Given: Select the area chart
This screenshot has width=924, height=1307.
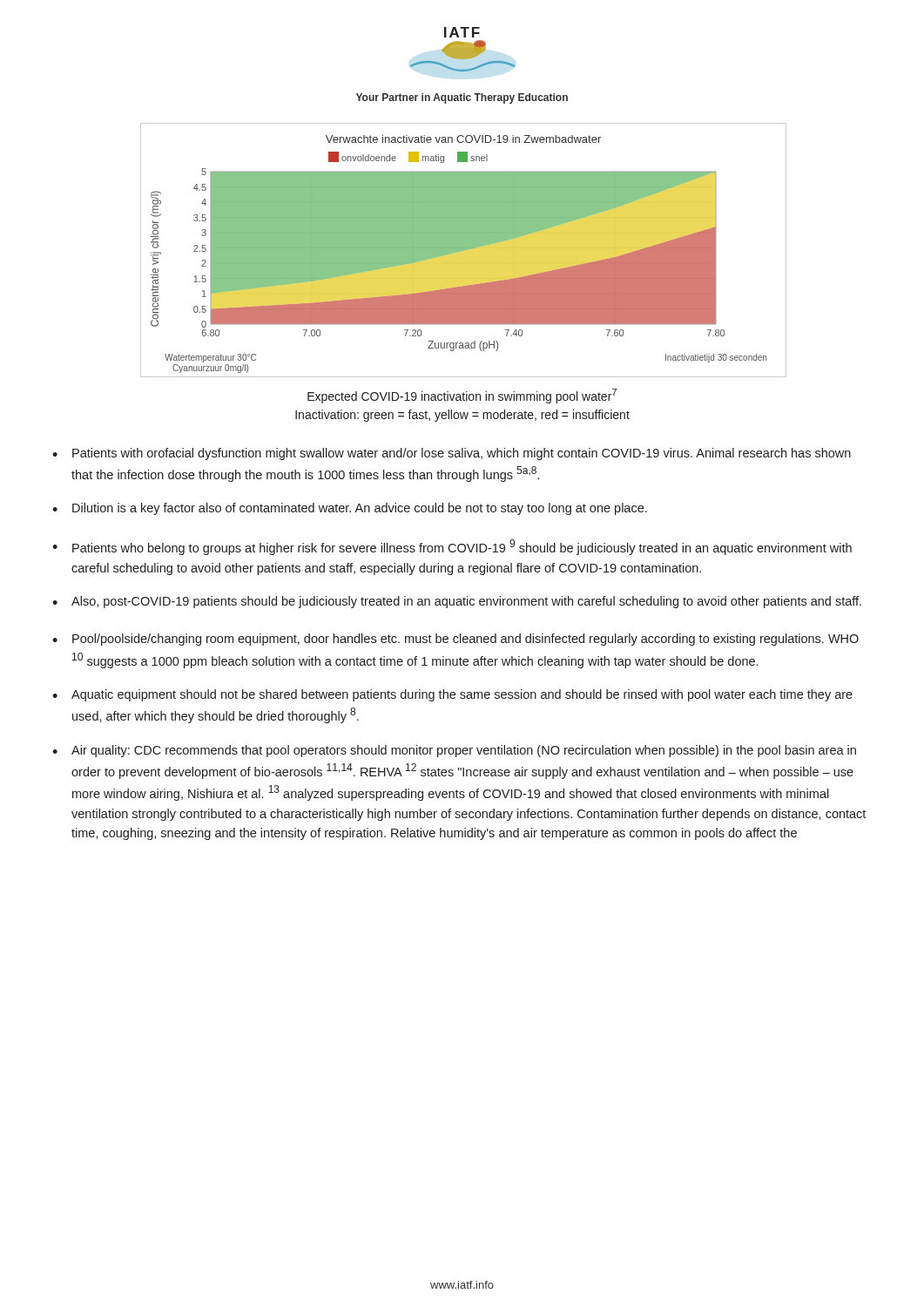Looking at the screenshot, I should tap(462, 250).
